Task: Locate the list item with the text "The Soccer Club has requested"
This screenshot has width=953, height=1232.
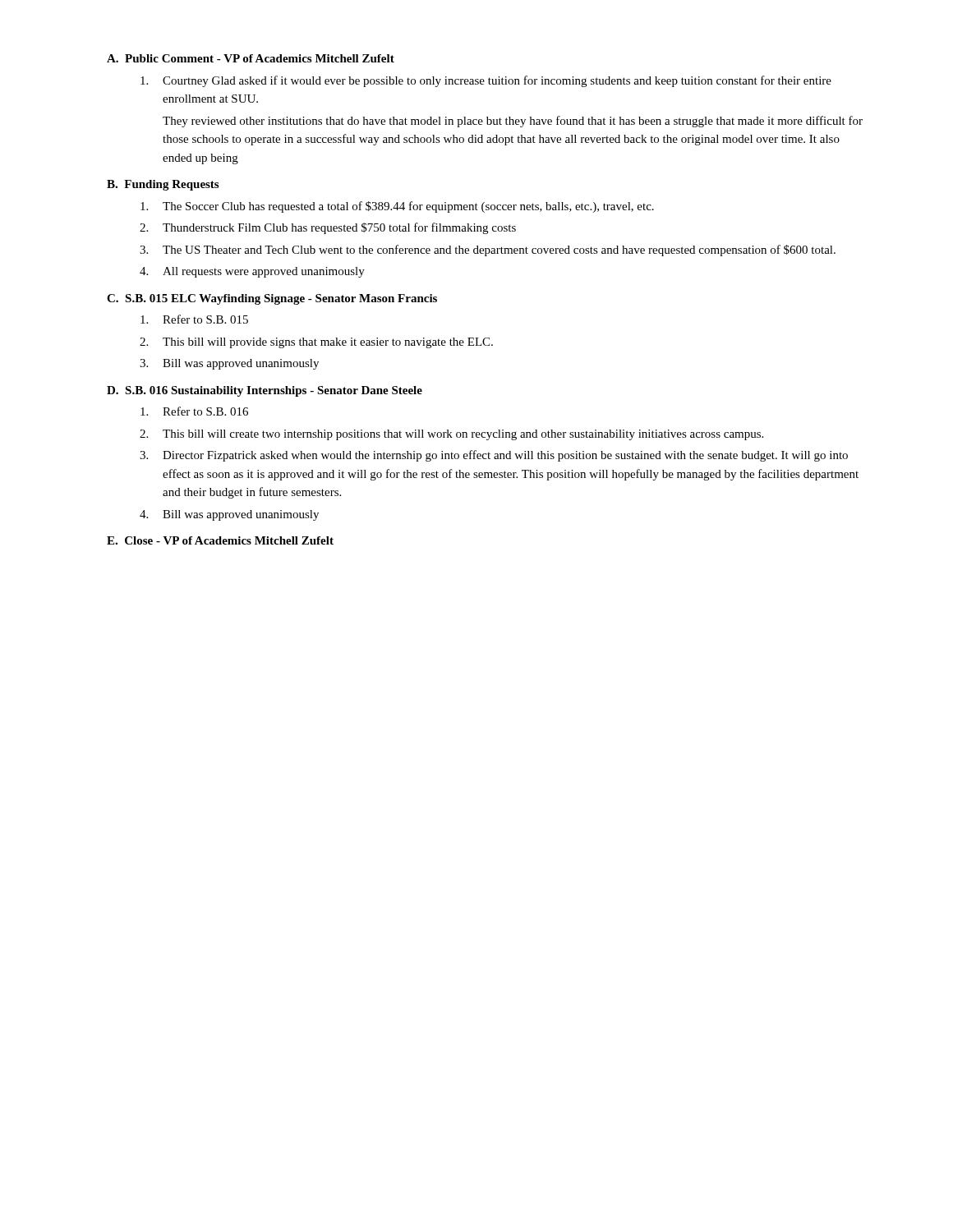Action: click(505, 206)
